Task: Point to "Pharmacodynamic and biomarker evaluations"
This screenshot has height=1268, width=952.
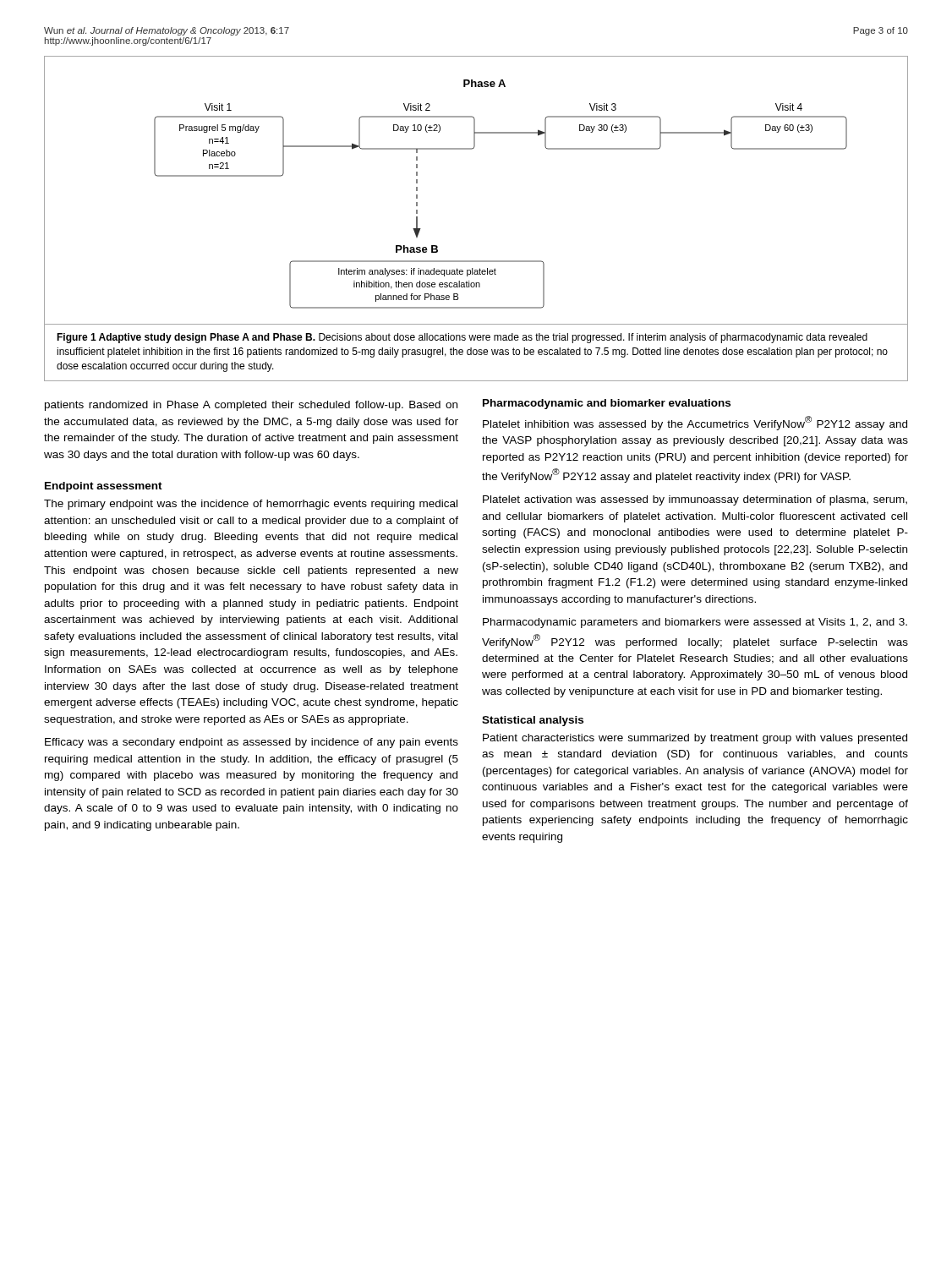Action: point(607,403)
